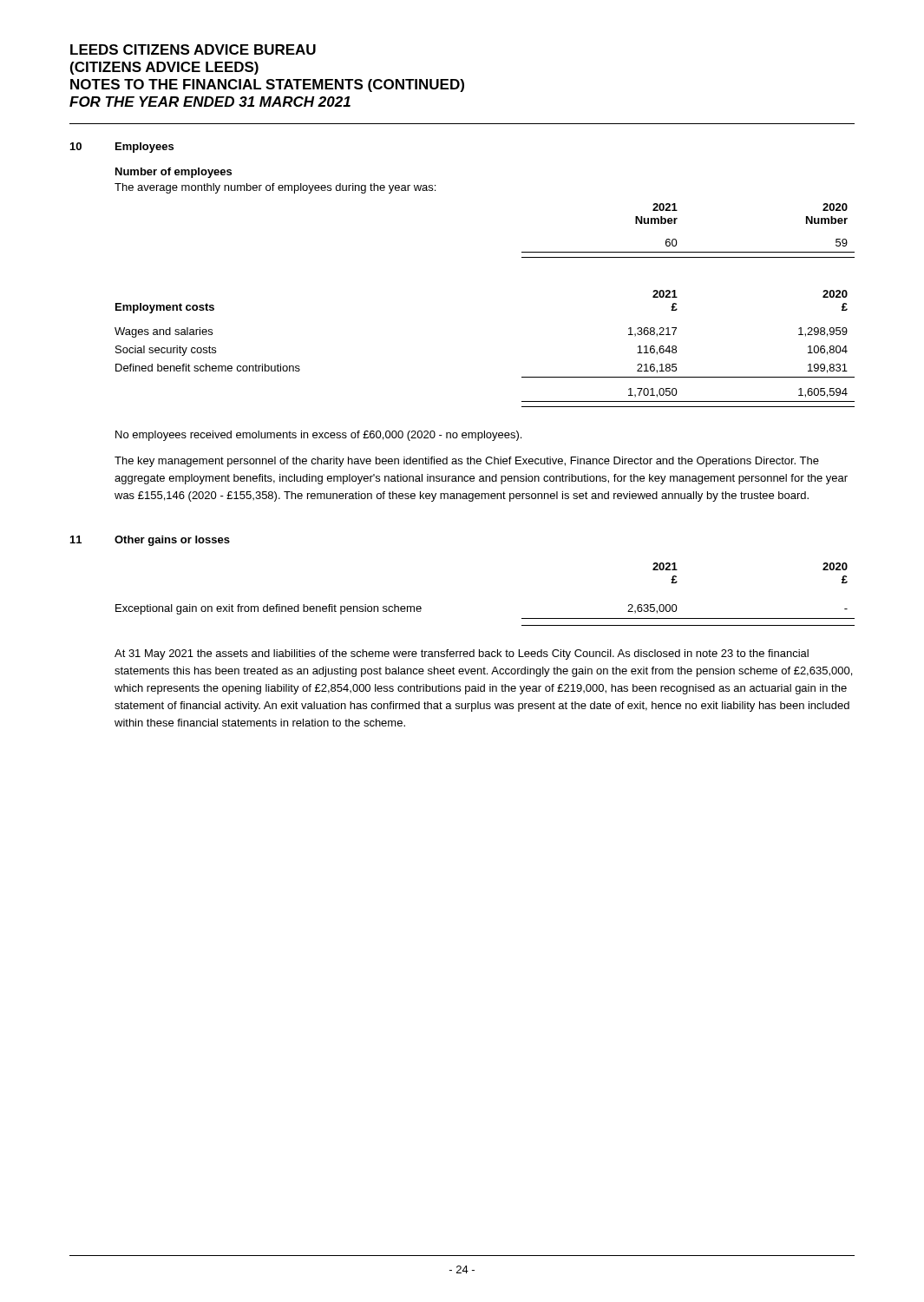Where does it say "11 Other gains or losses"?

(150, 539)
